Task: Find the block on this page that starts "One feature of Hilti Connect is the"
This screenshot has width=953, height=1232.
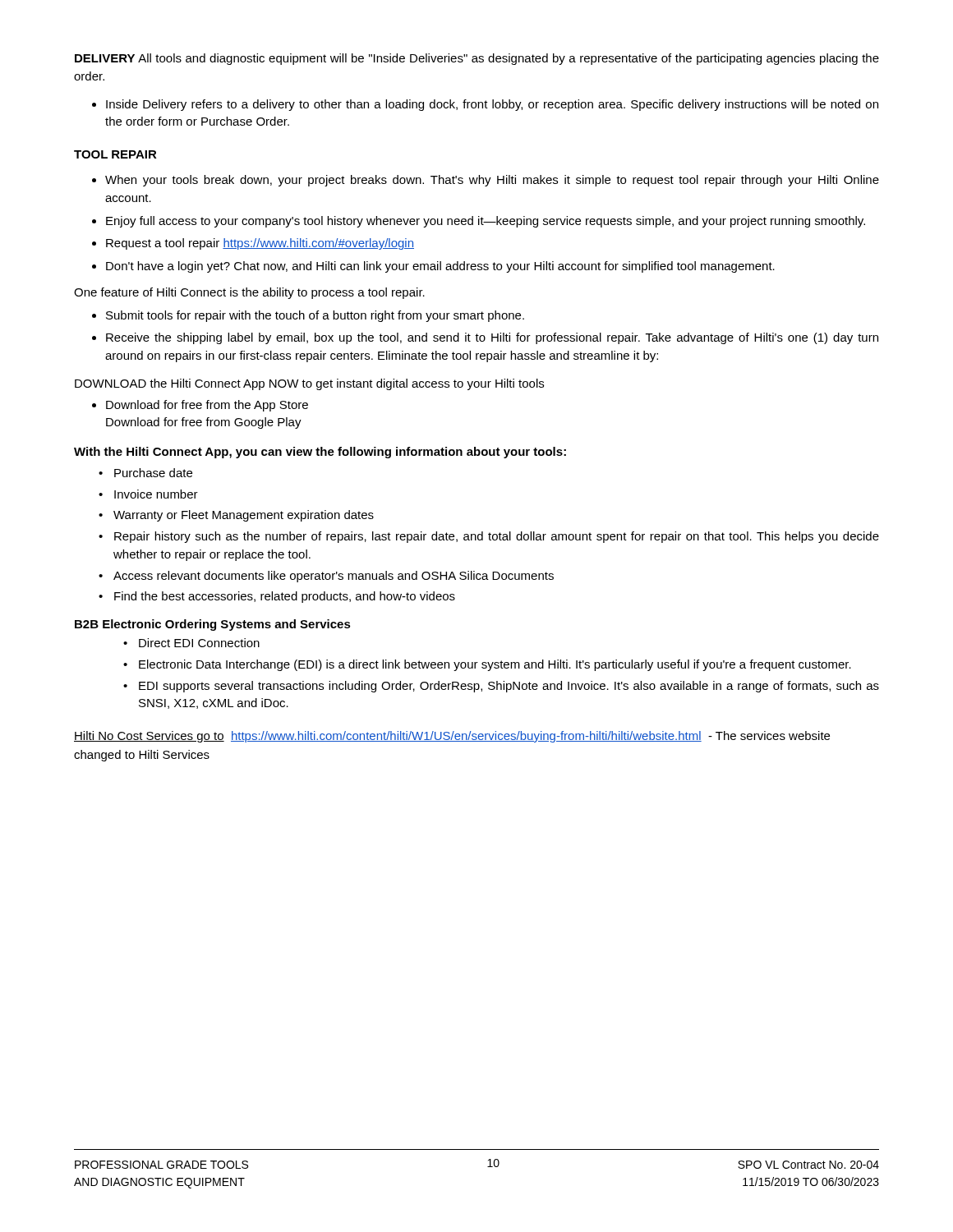Action: pyautogui.click(x=250, y=292)
